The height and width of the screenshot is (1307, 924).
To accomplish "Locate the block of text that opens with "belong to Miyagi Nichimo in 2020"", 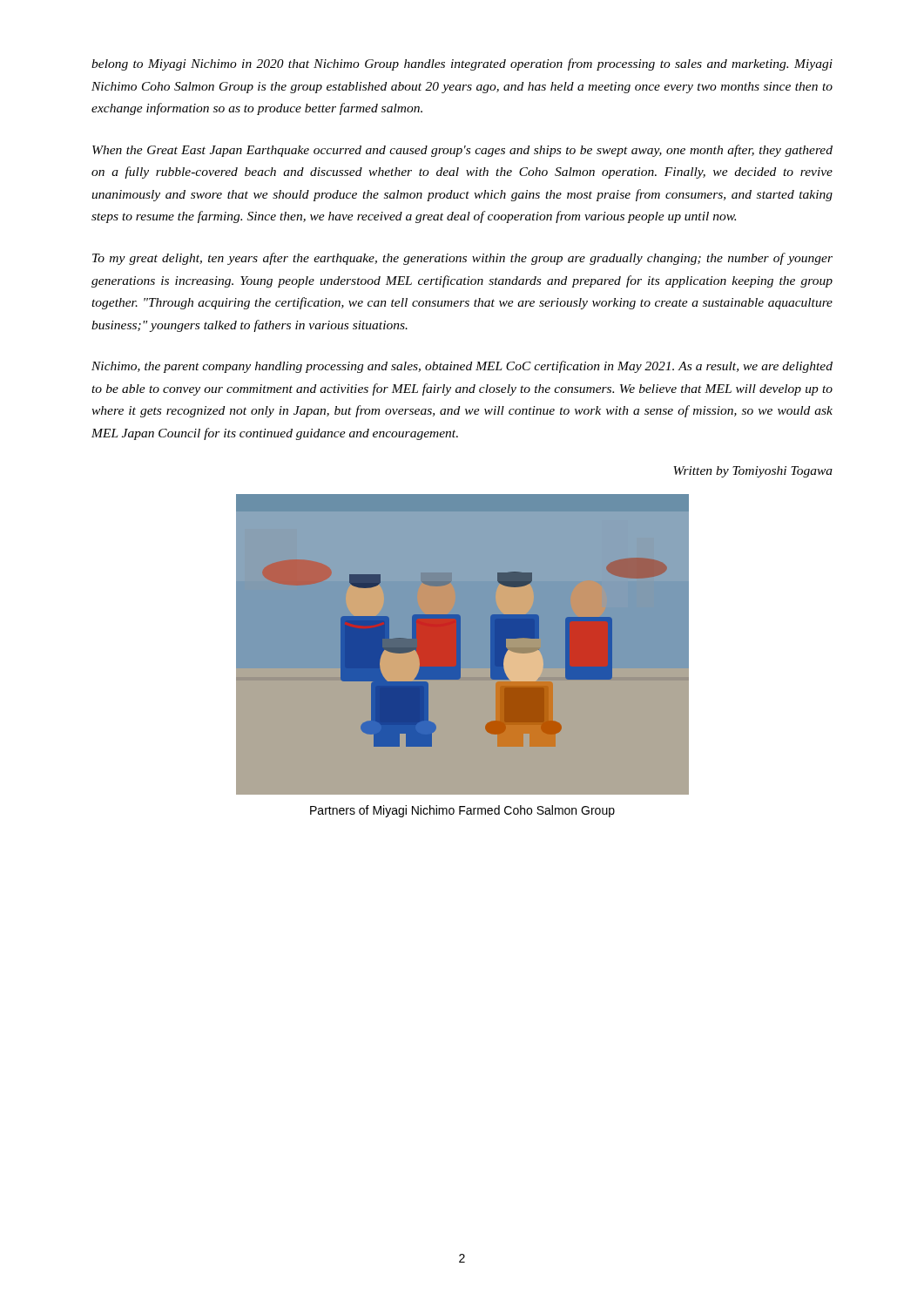I will (x=462, y=85).
